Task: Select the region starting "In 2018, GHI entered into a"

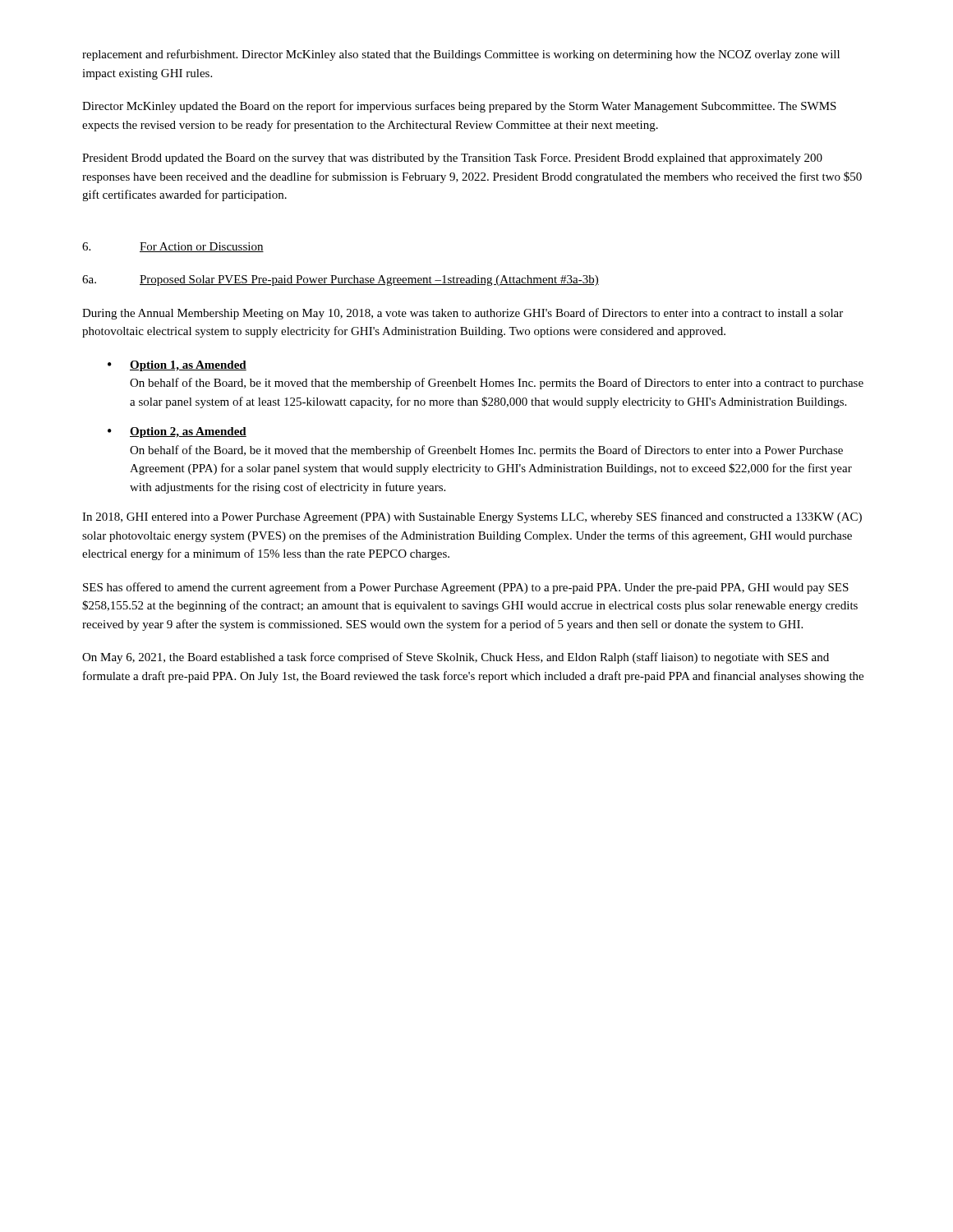Action: (x=472, y=535)
